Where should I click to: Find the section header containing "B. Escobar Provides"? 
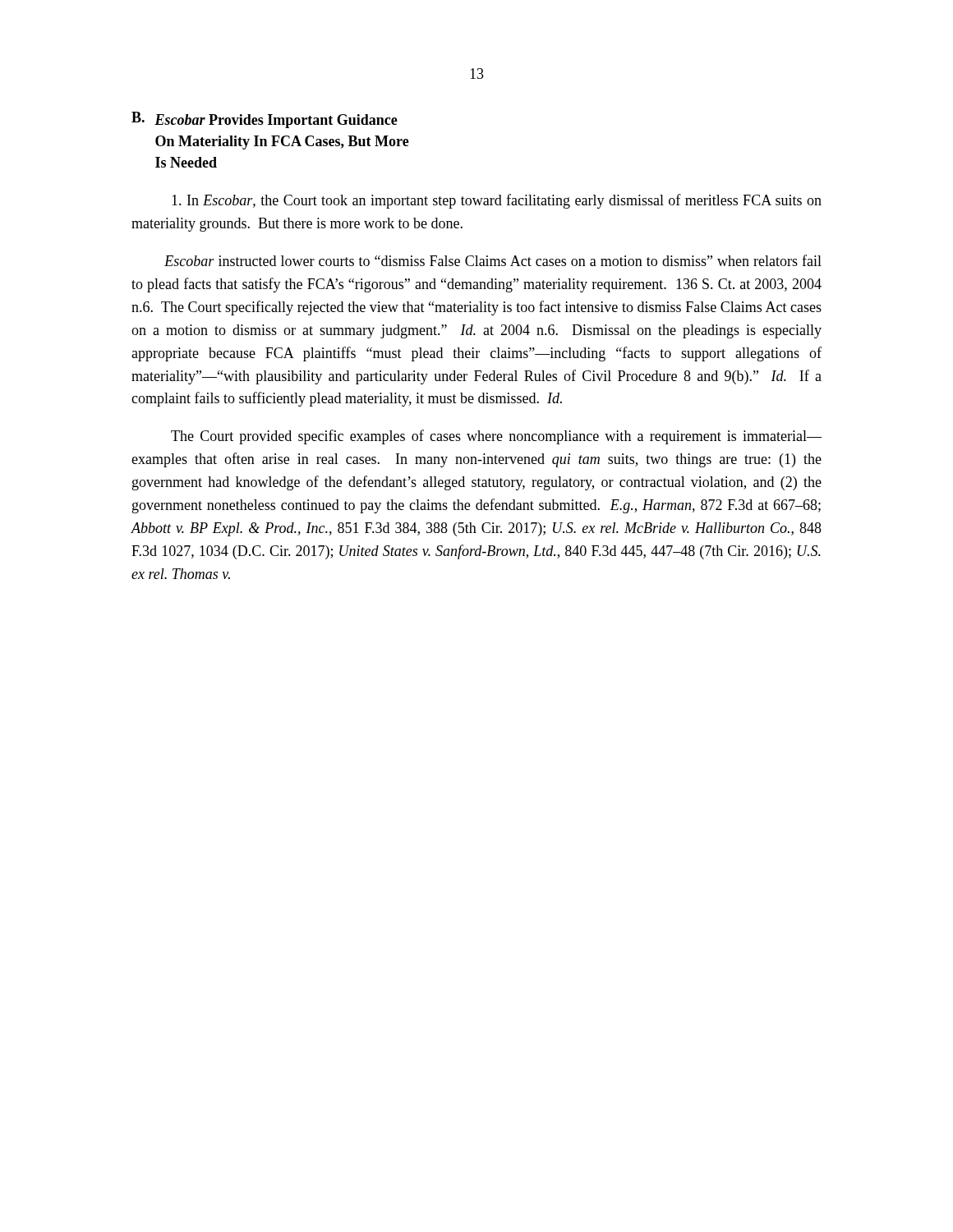point(265,120)
